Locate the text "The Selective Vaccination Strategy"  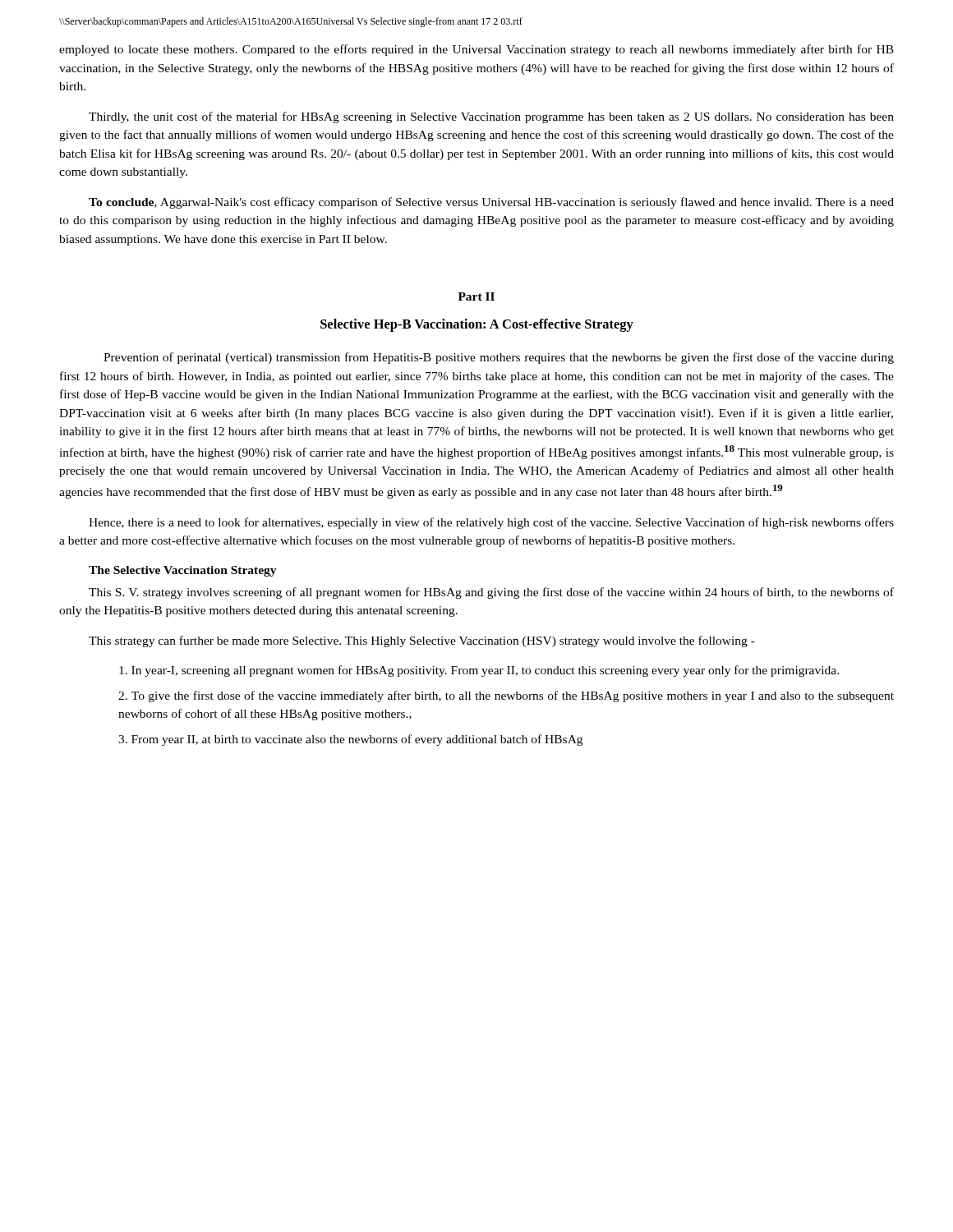[x=183, y=570]
